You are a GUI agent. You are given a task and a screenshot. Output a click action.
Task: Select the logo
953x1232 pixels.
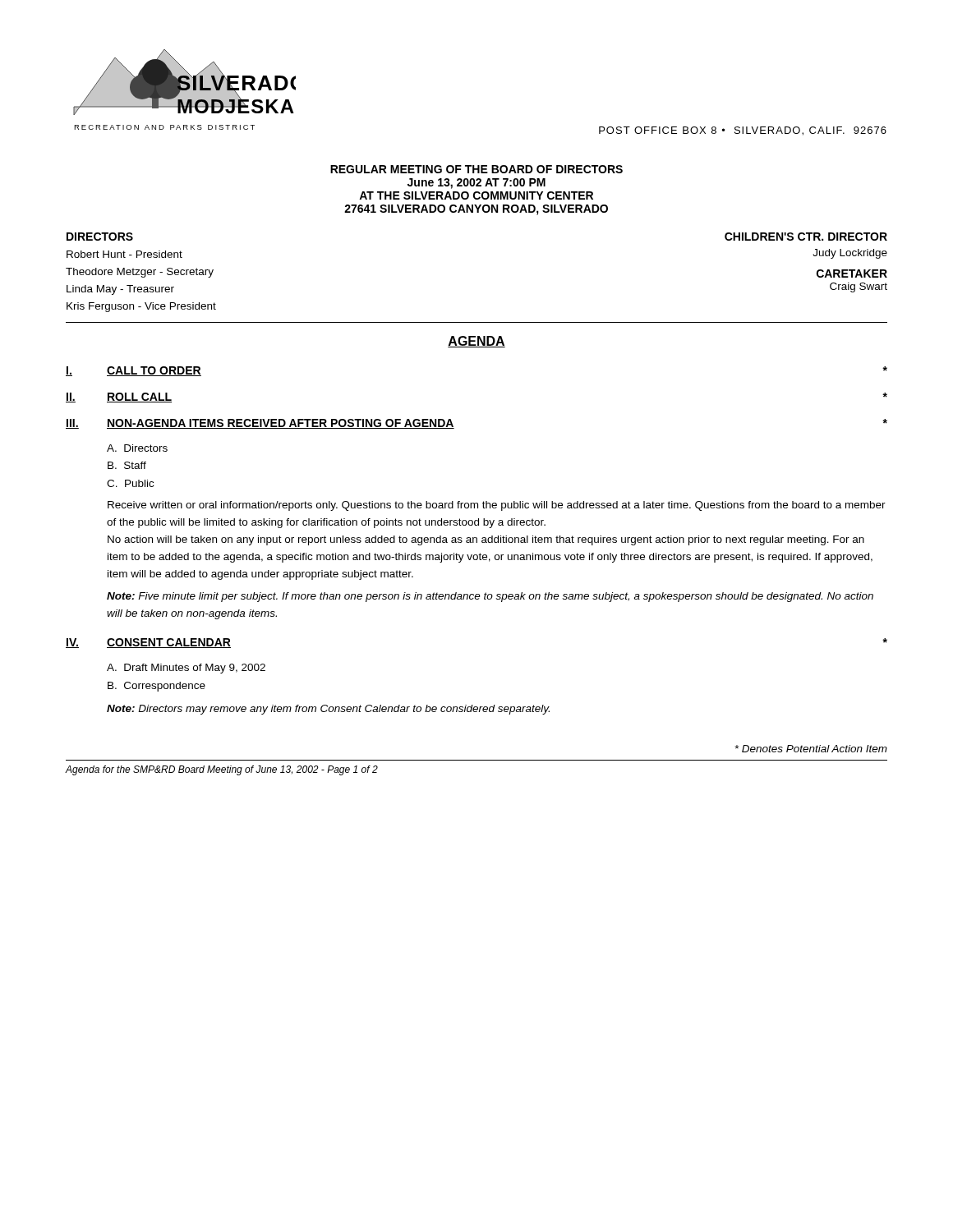tap(181, 86)
